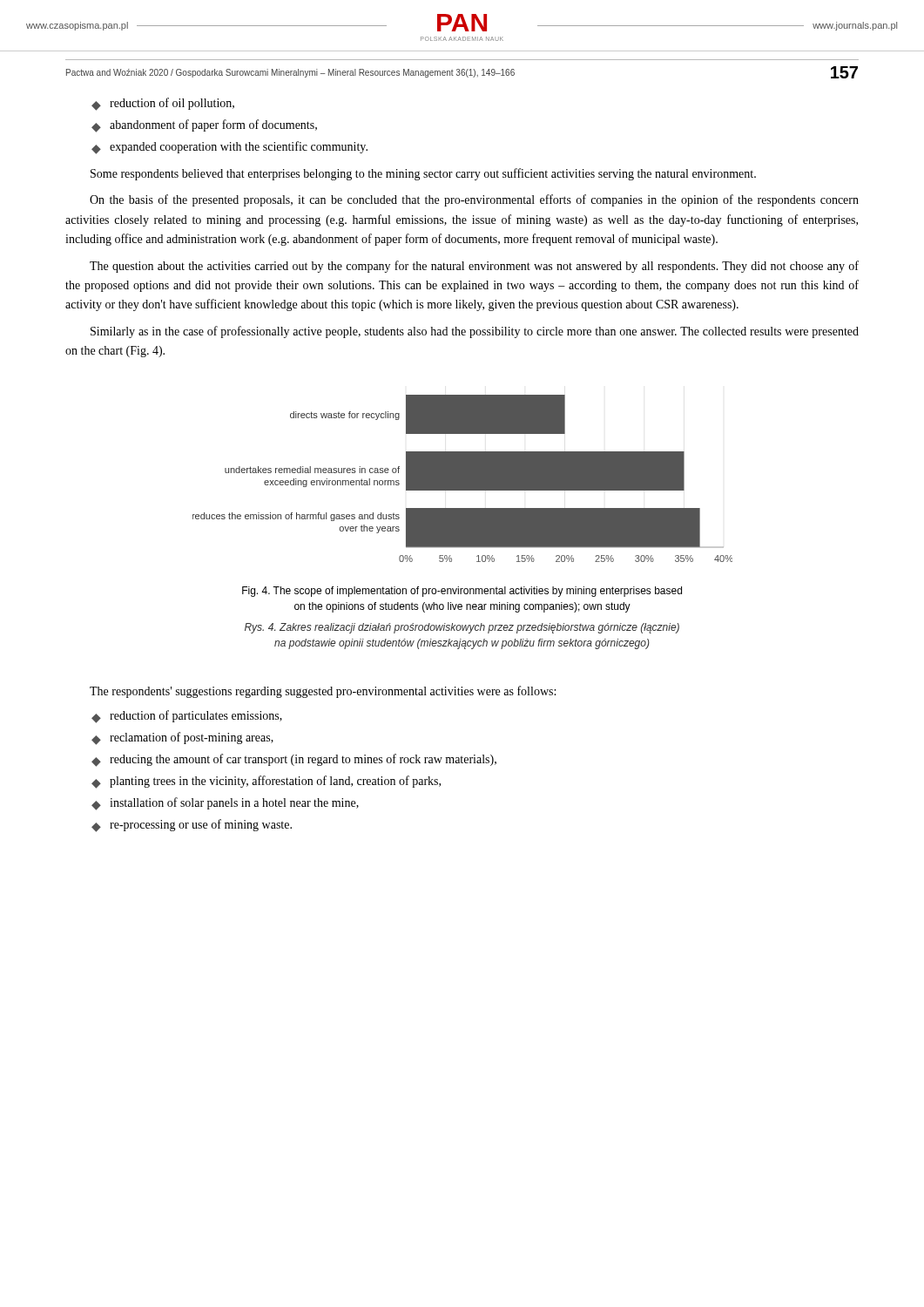Click the passage that begins "◆ planting trees"

pos(267,782)
